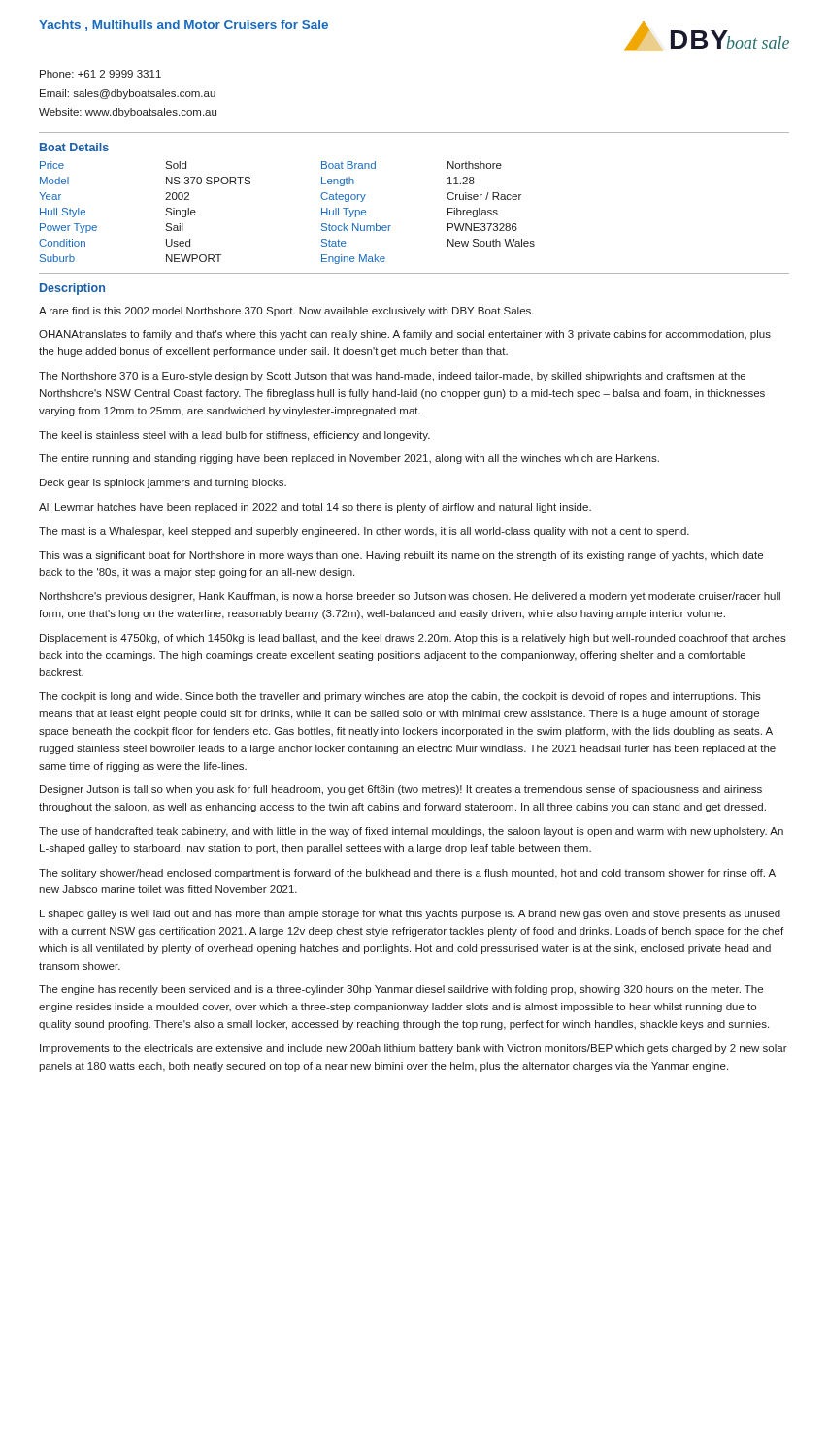Click on the section header that reads "Boat Details"

pyautogui.click(x=74, y=147)
